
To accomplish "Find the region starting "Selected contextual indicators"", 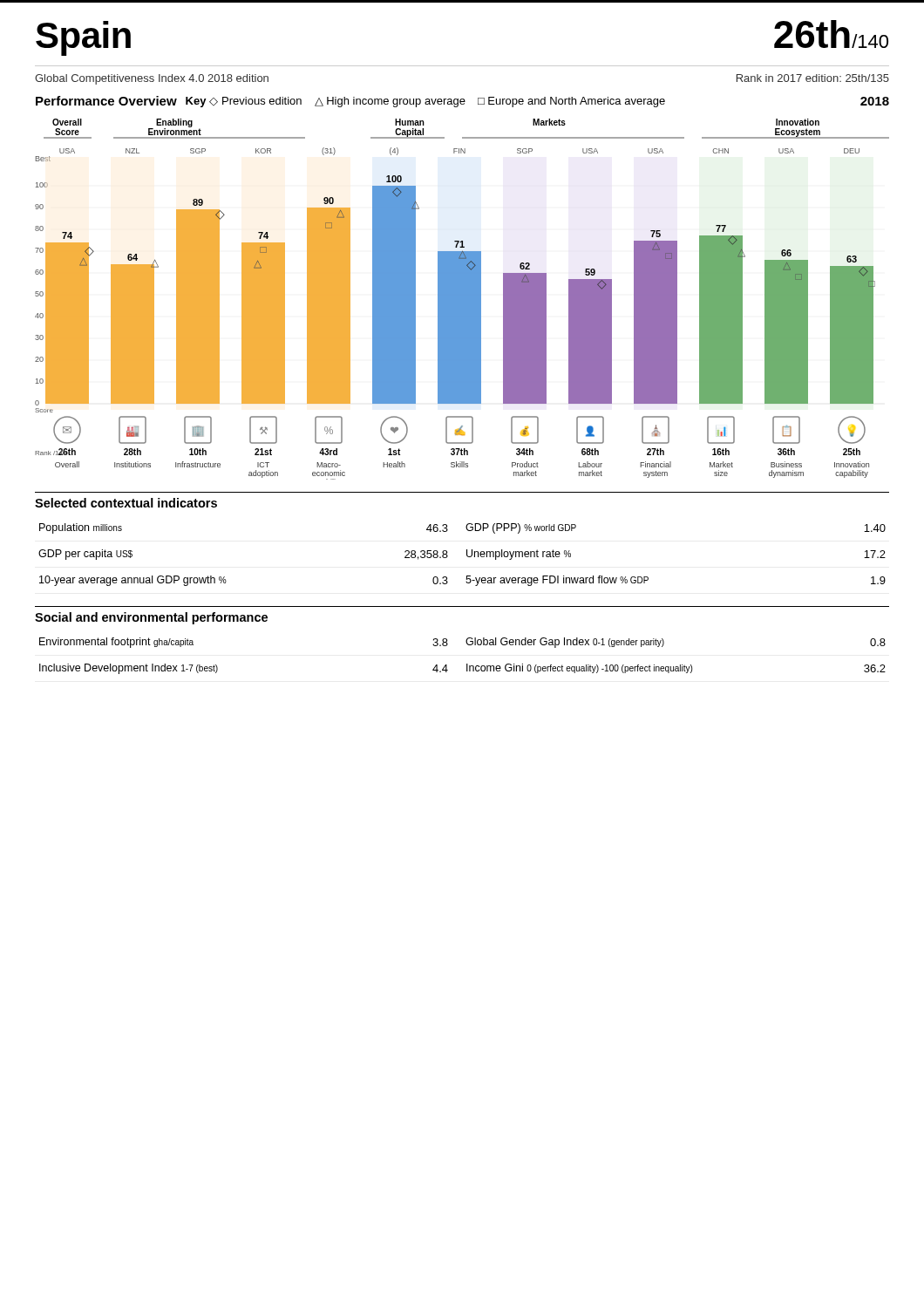I will pos(126,503).
